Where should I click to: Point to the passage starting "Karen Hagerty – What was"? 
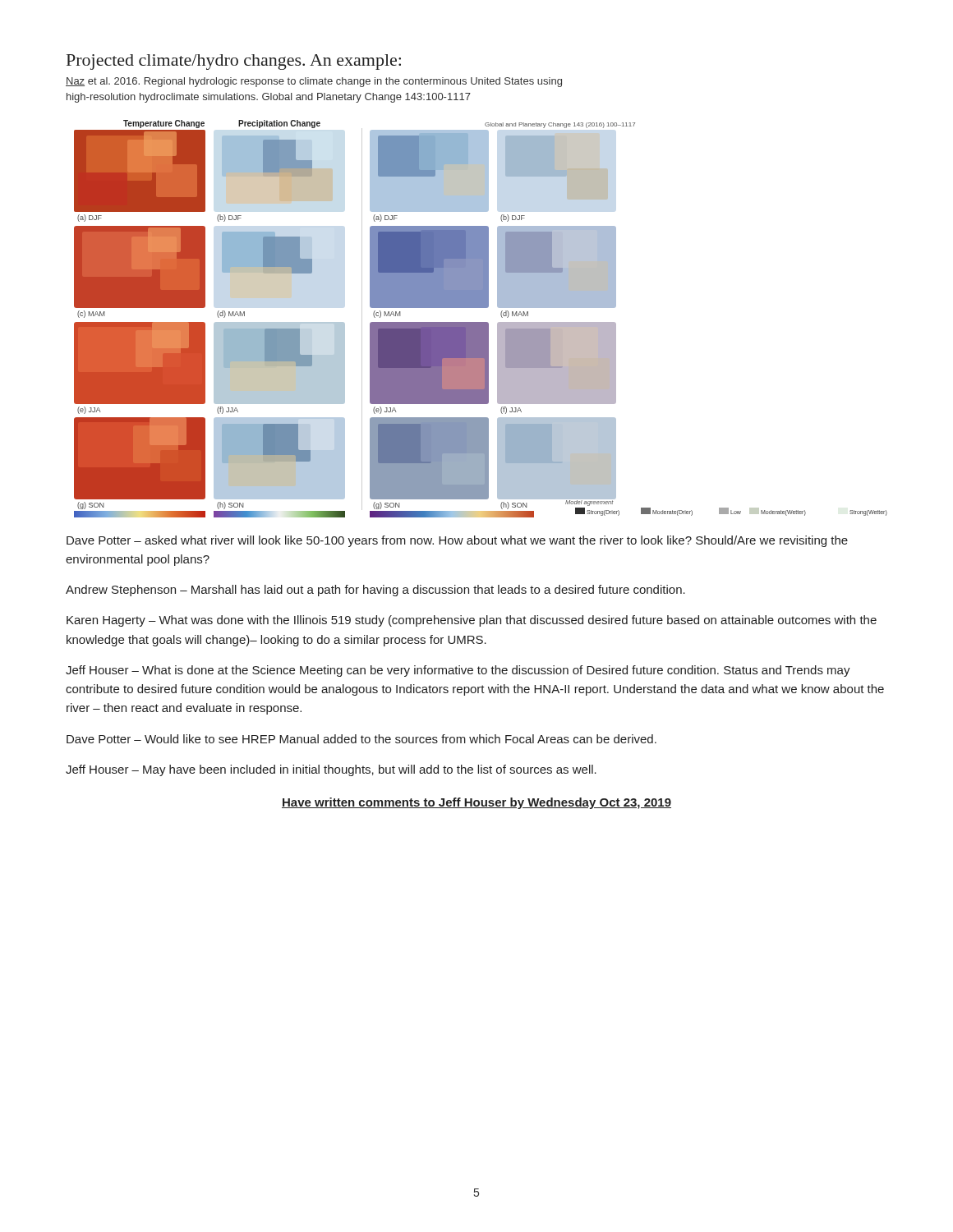(x=471, y=630)
